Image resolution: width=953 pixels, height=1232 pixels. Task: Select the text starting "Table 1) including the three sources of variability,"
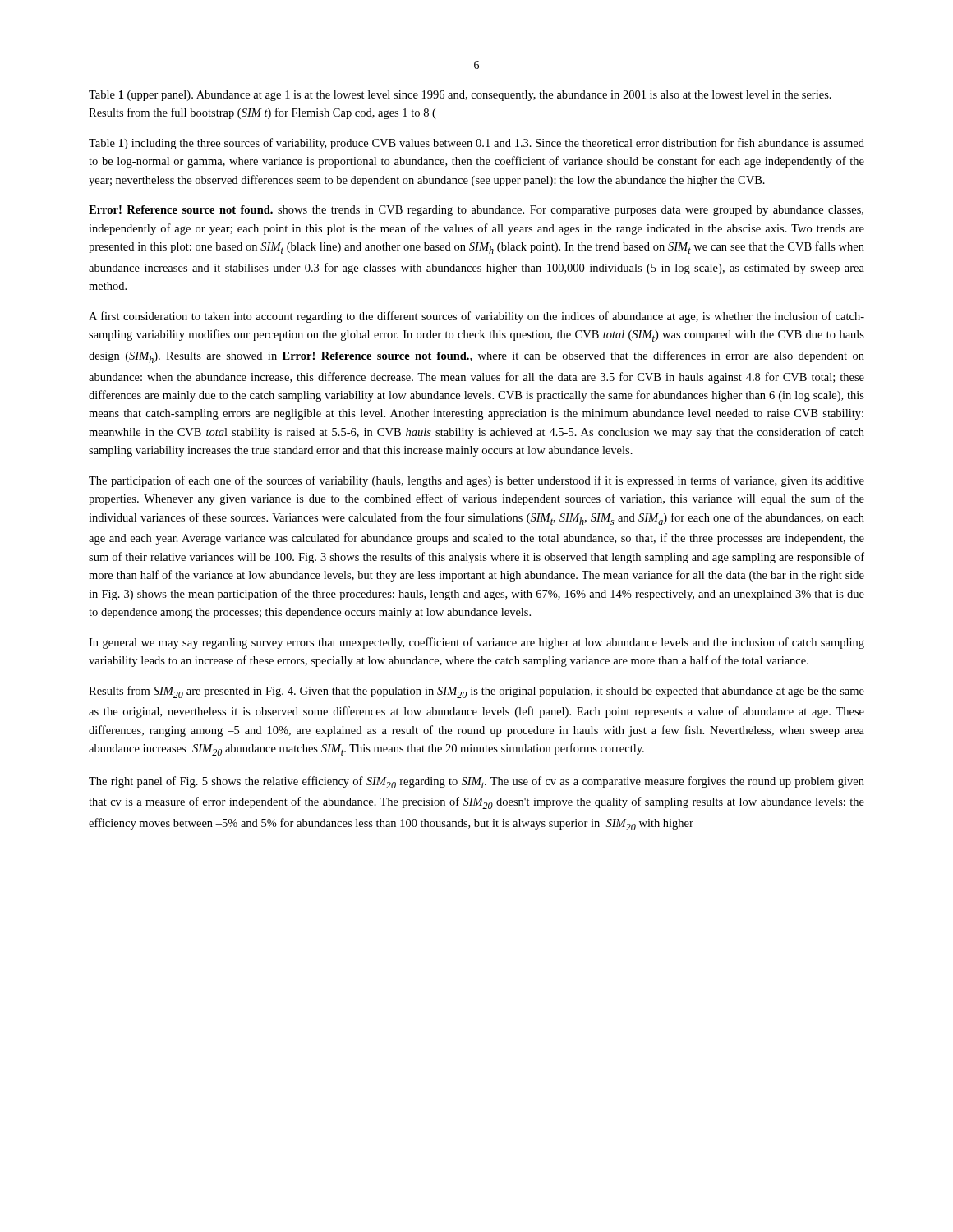pyautogui.click(x=476, y=161)
